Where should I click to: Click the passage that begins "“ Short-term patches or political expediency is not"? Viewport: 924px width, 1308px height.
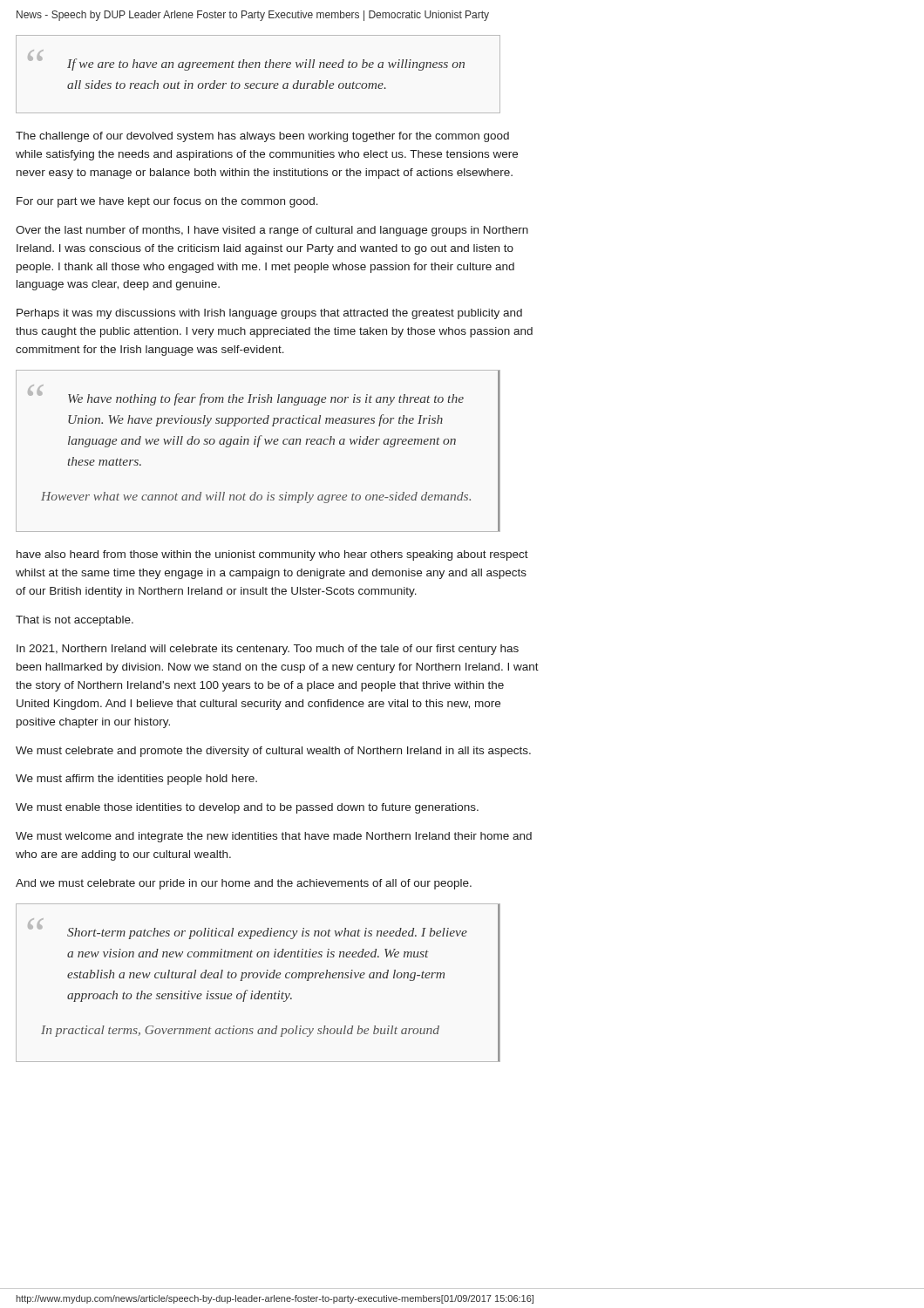(x=262, y=983)
